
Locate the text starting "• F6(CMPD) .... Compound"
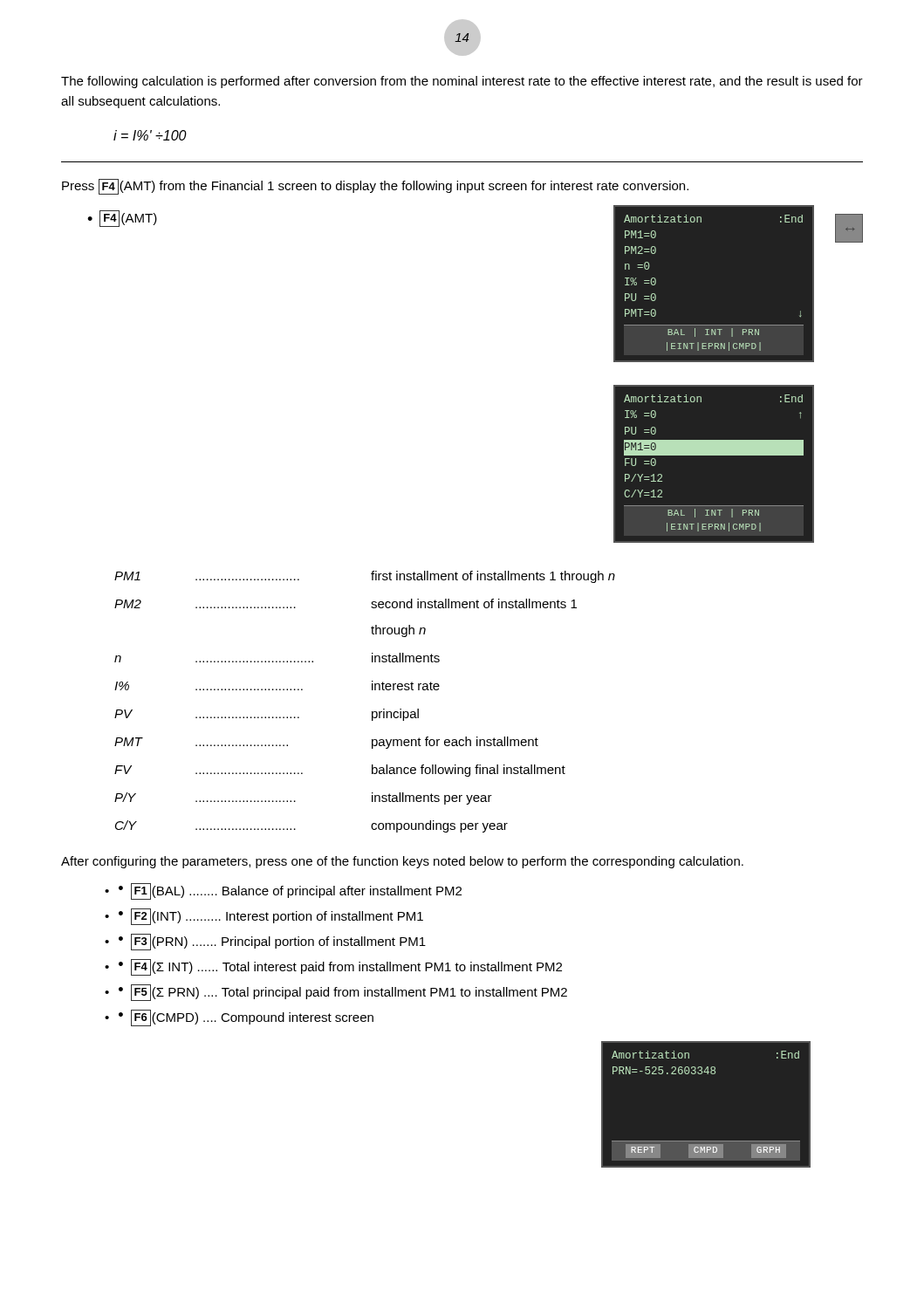pos(246,1017)
